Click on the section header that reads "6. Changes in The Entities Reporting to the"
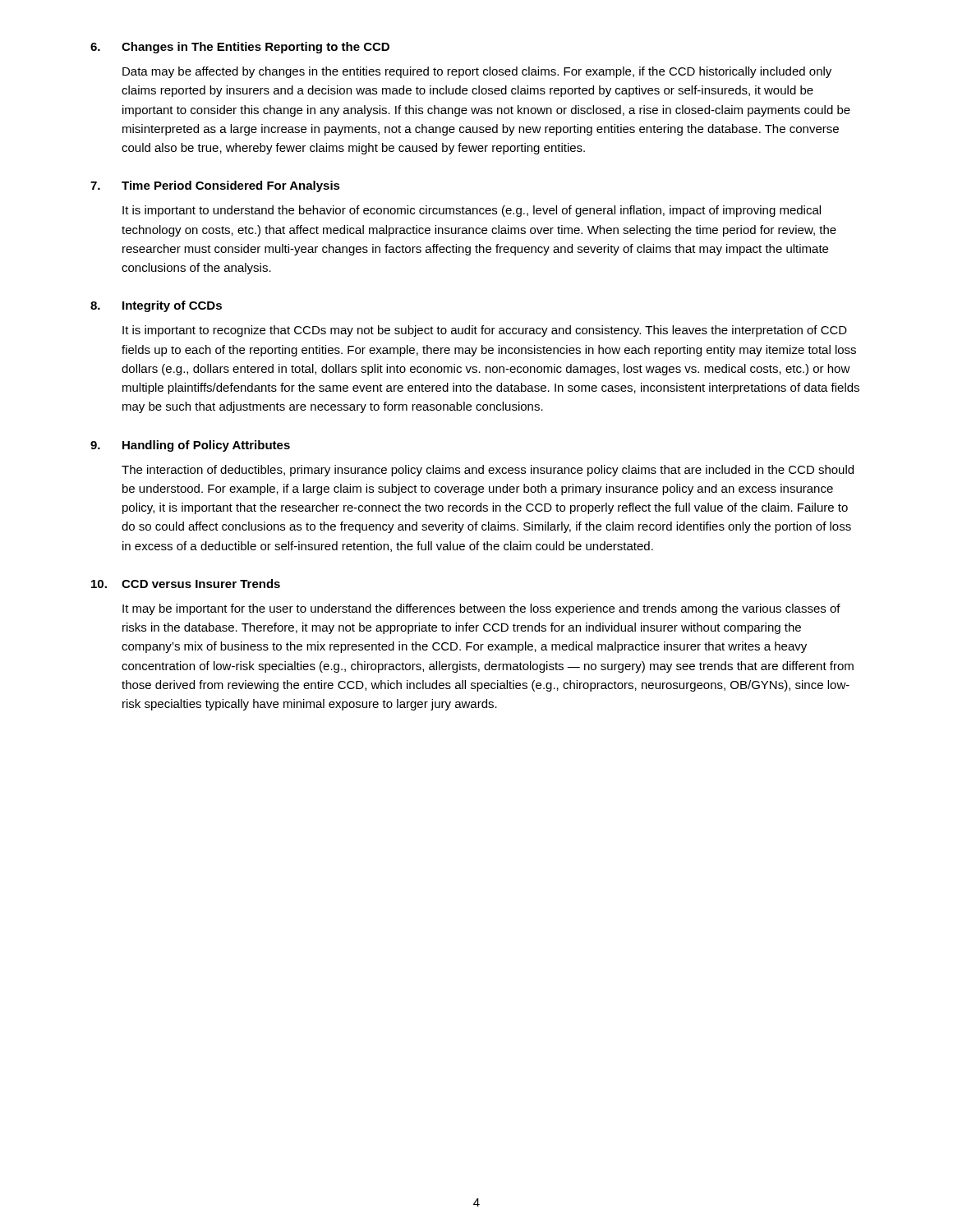The width and height of the screenshot is (953, 1232). [x=240, y=46]
